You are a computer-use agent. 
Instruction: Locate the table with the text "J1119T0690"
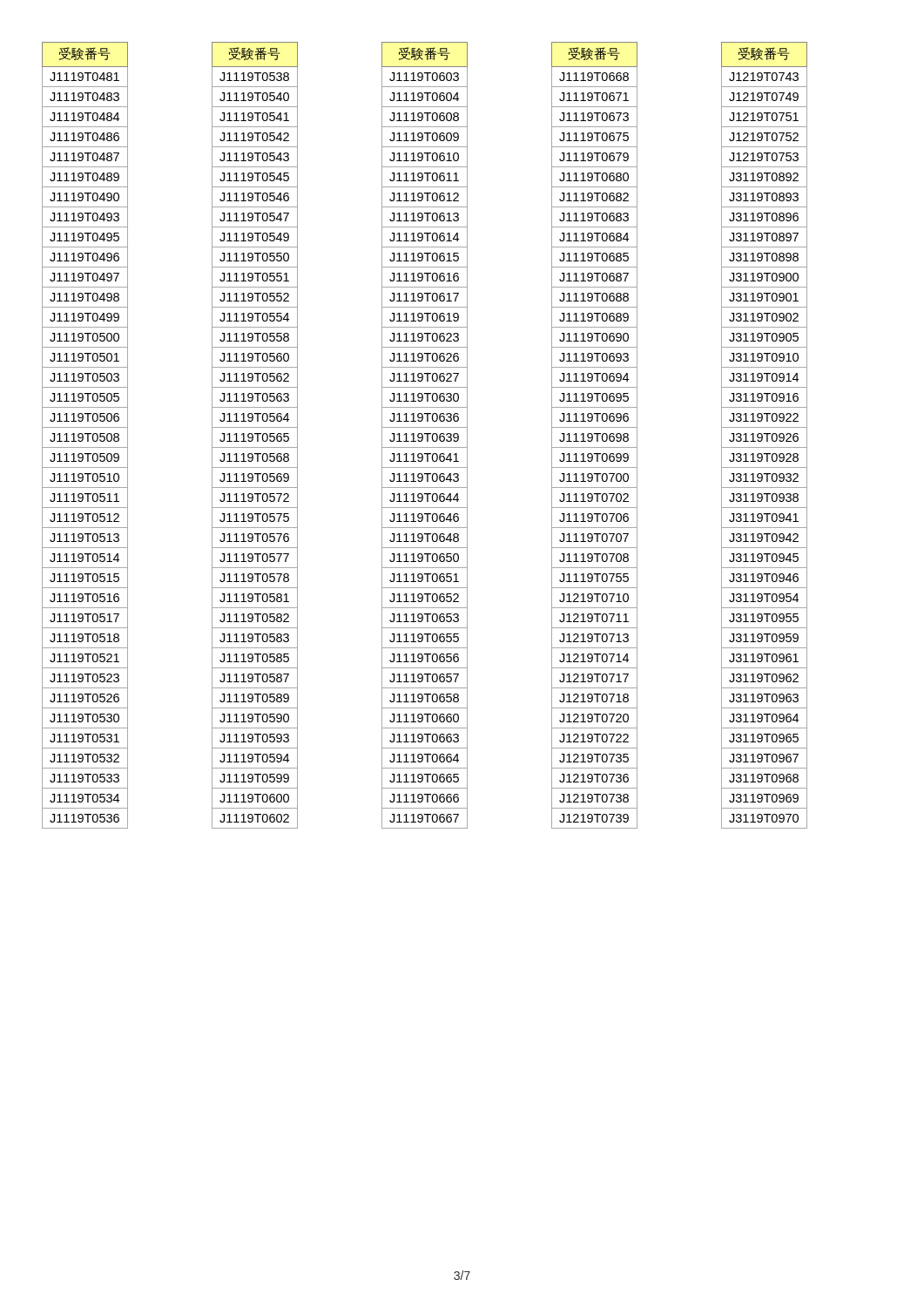coord(632,435)
